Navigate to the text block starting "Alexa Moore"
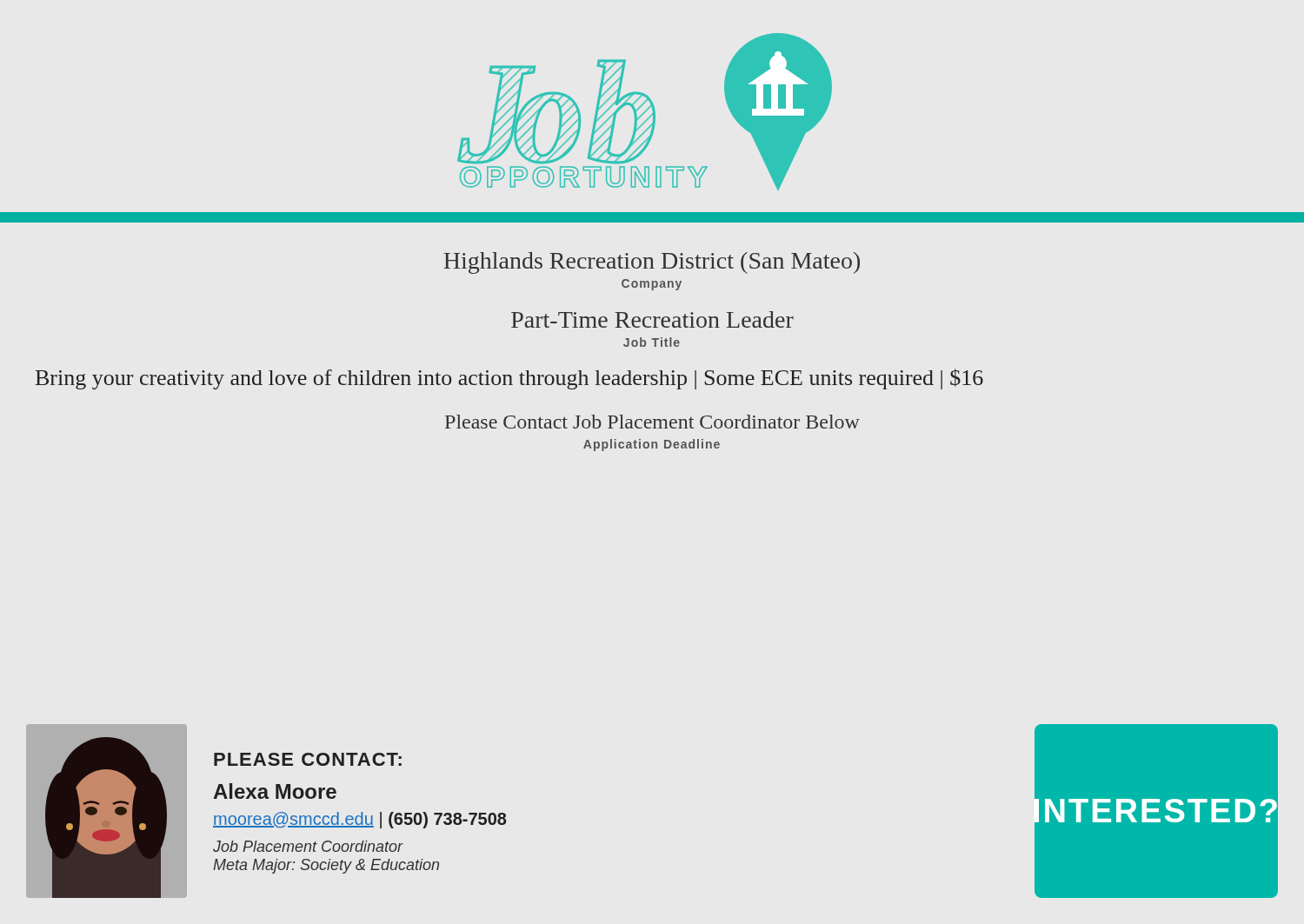This screenshot has height=924, width=1304. [275, 791]
